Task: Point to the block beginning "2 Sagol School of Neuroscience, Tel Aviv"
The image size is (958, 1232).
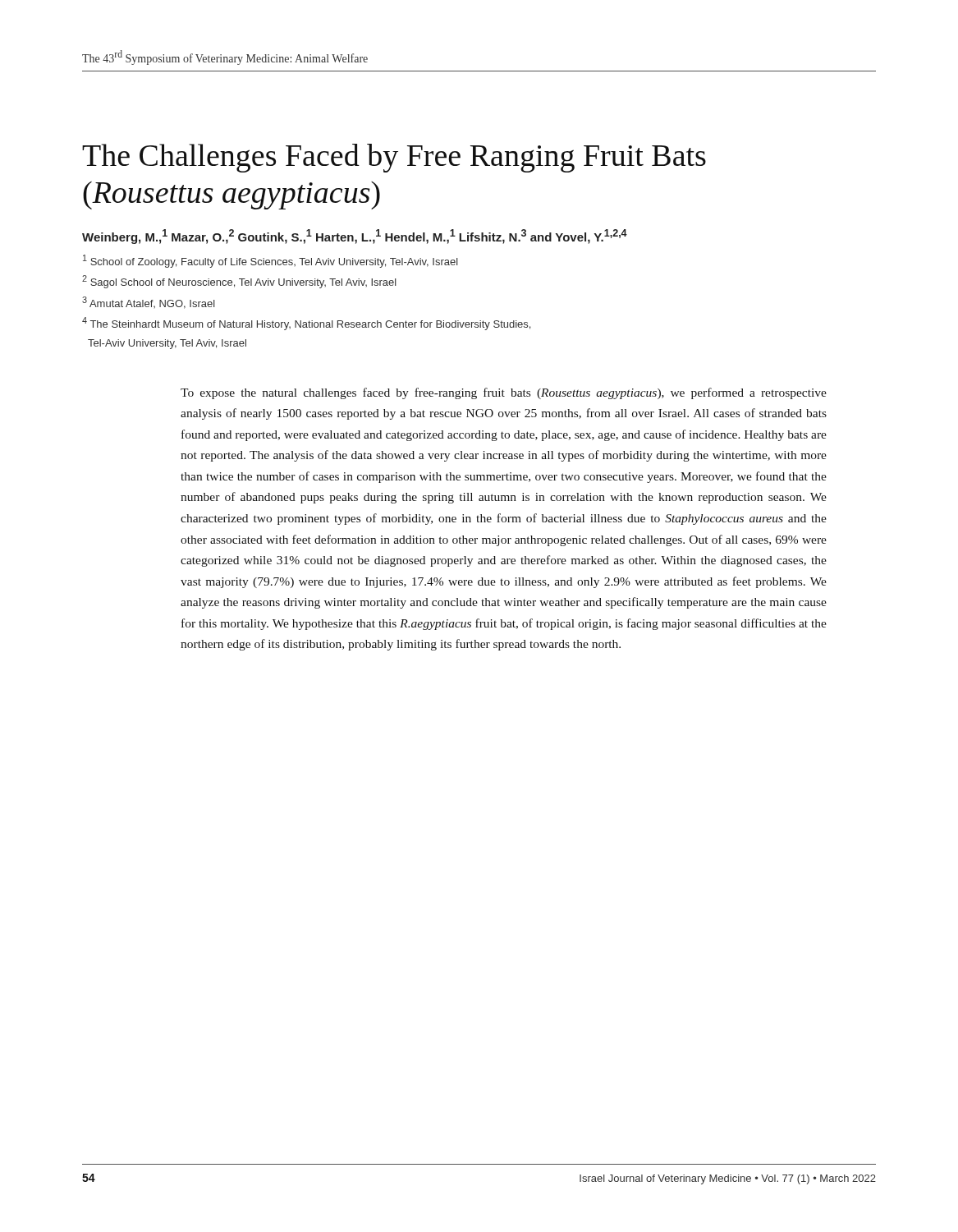Action: point(239,281)
